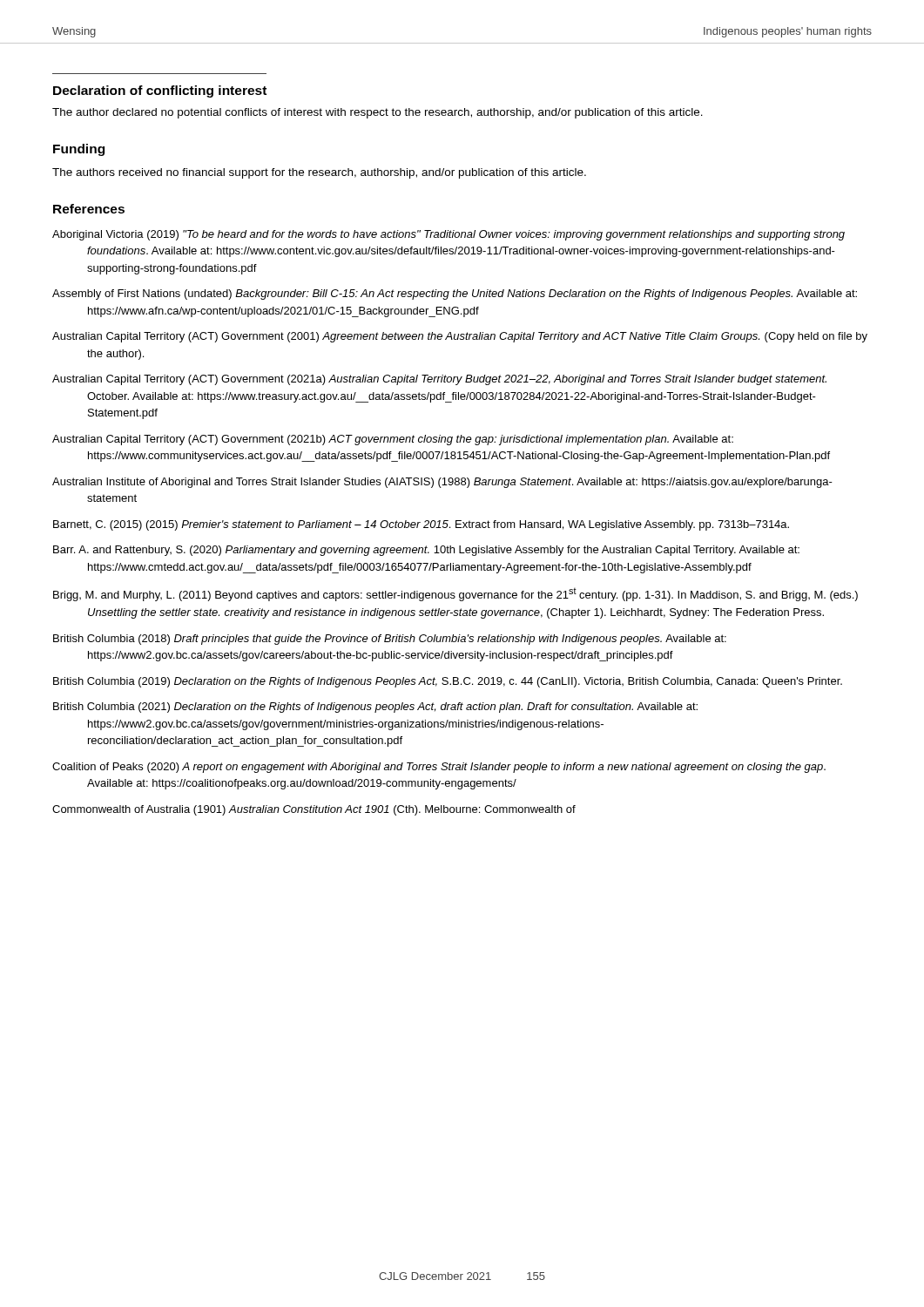Locate the list item containing "Australian Capital Territory (ACT) Government (2021b)"

point(441,447)
